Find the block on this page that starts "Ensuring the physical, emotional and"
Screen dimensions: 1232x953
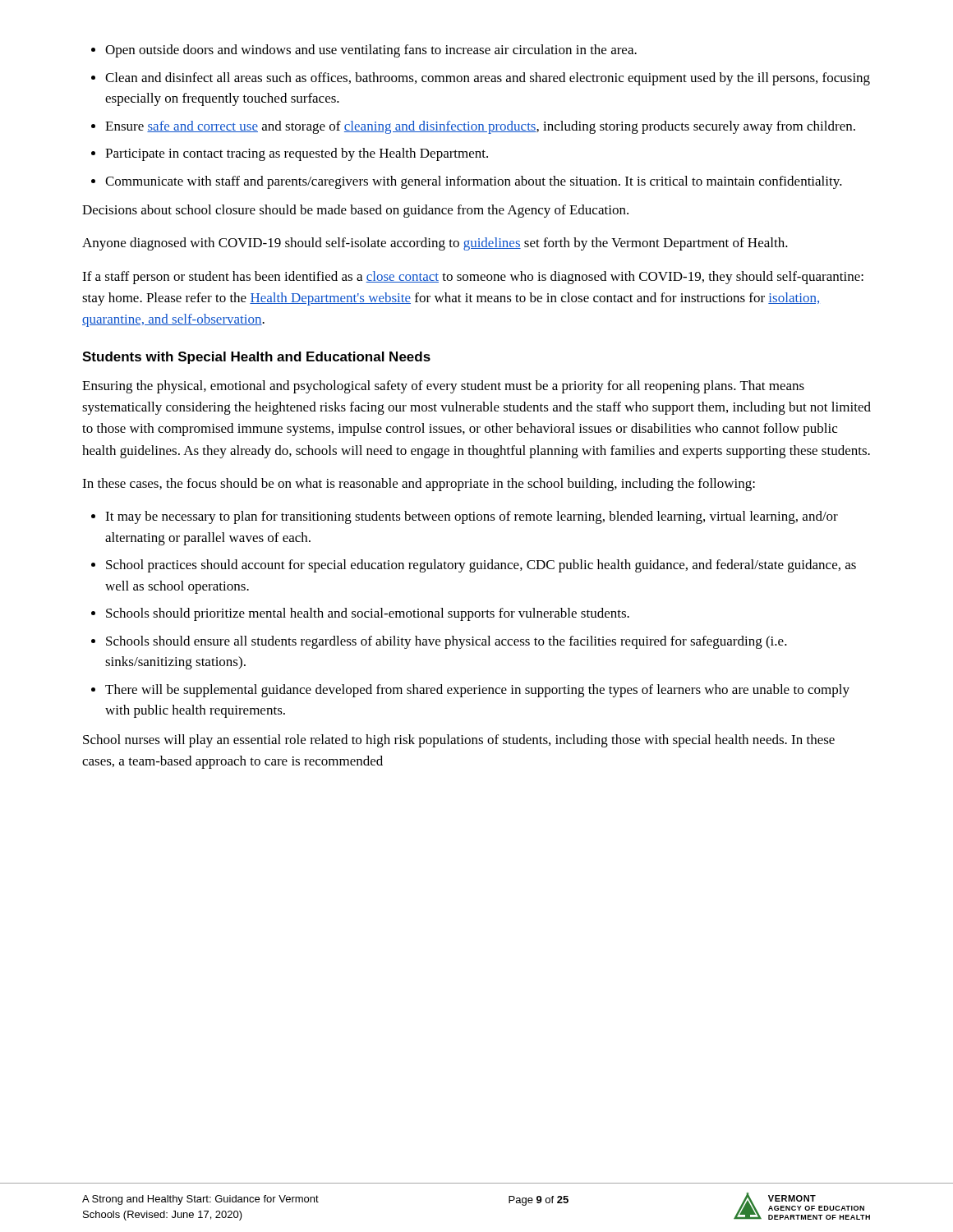click(x=476, y=418)
